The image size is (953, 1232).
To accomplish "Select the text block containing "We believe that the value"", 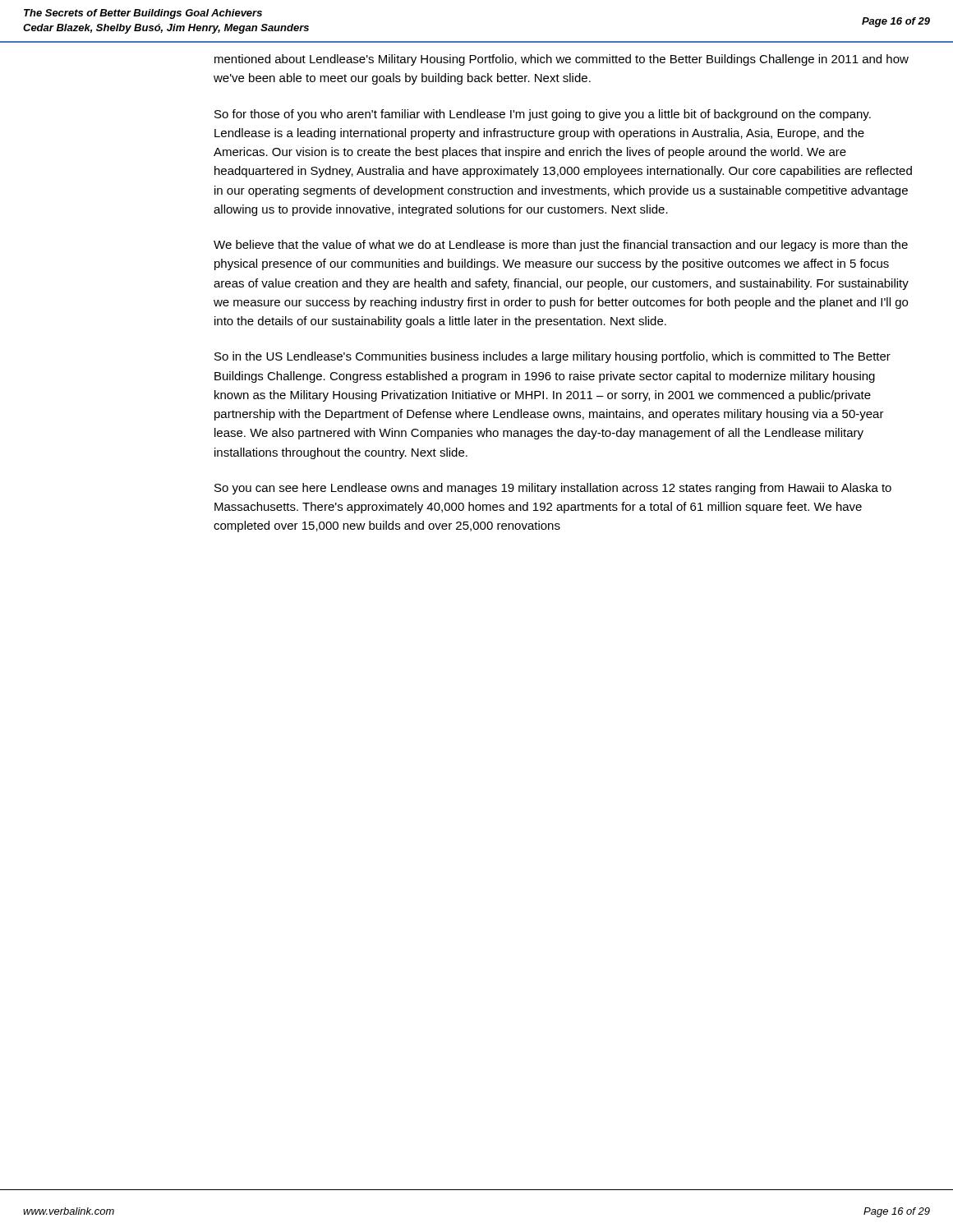I will pyautogui.click(x=561, y=283).
